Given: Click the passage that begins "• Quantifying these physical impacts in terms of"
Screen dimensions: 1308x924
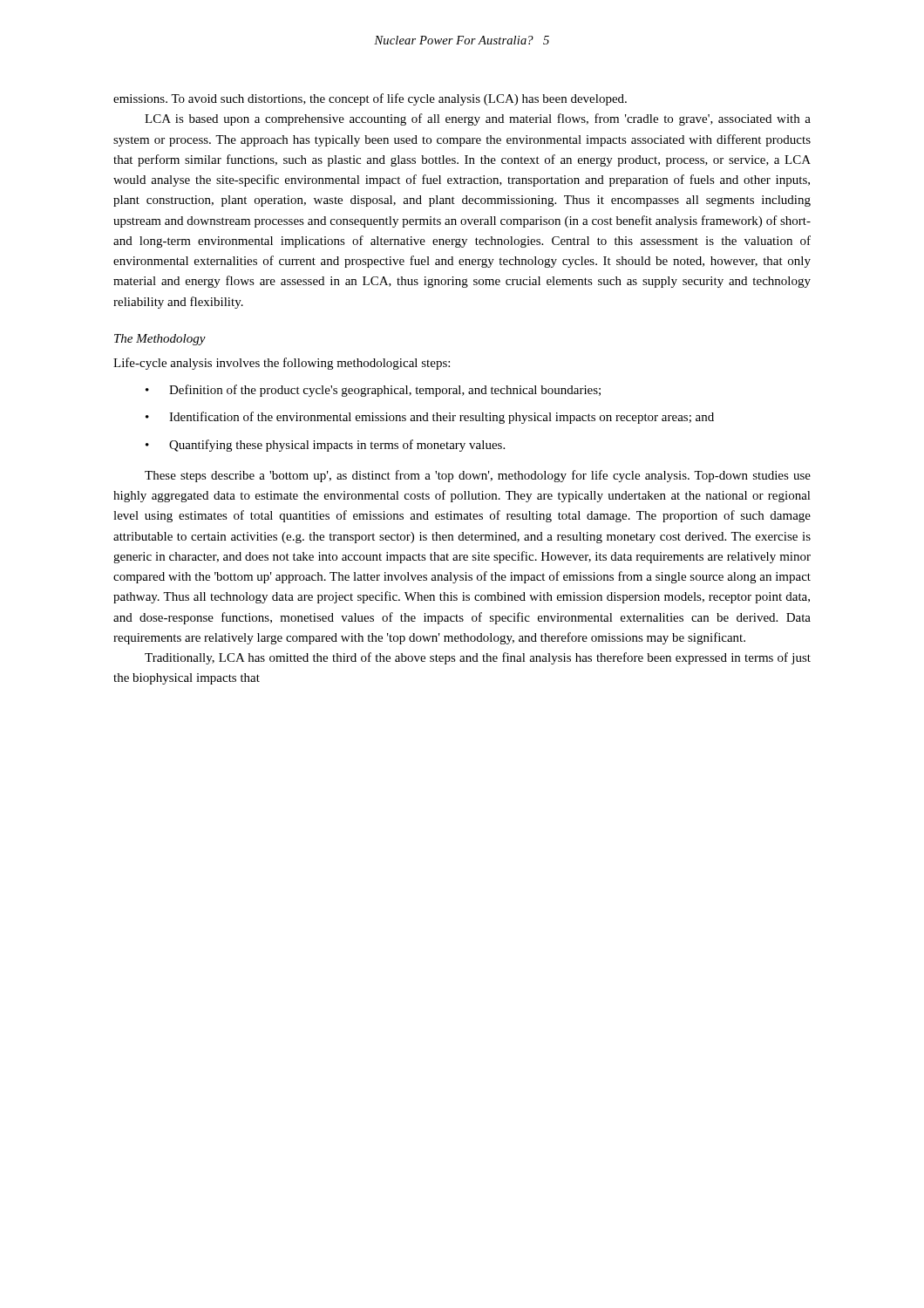Looking at the screenshot, I should (x=478, y=445).
